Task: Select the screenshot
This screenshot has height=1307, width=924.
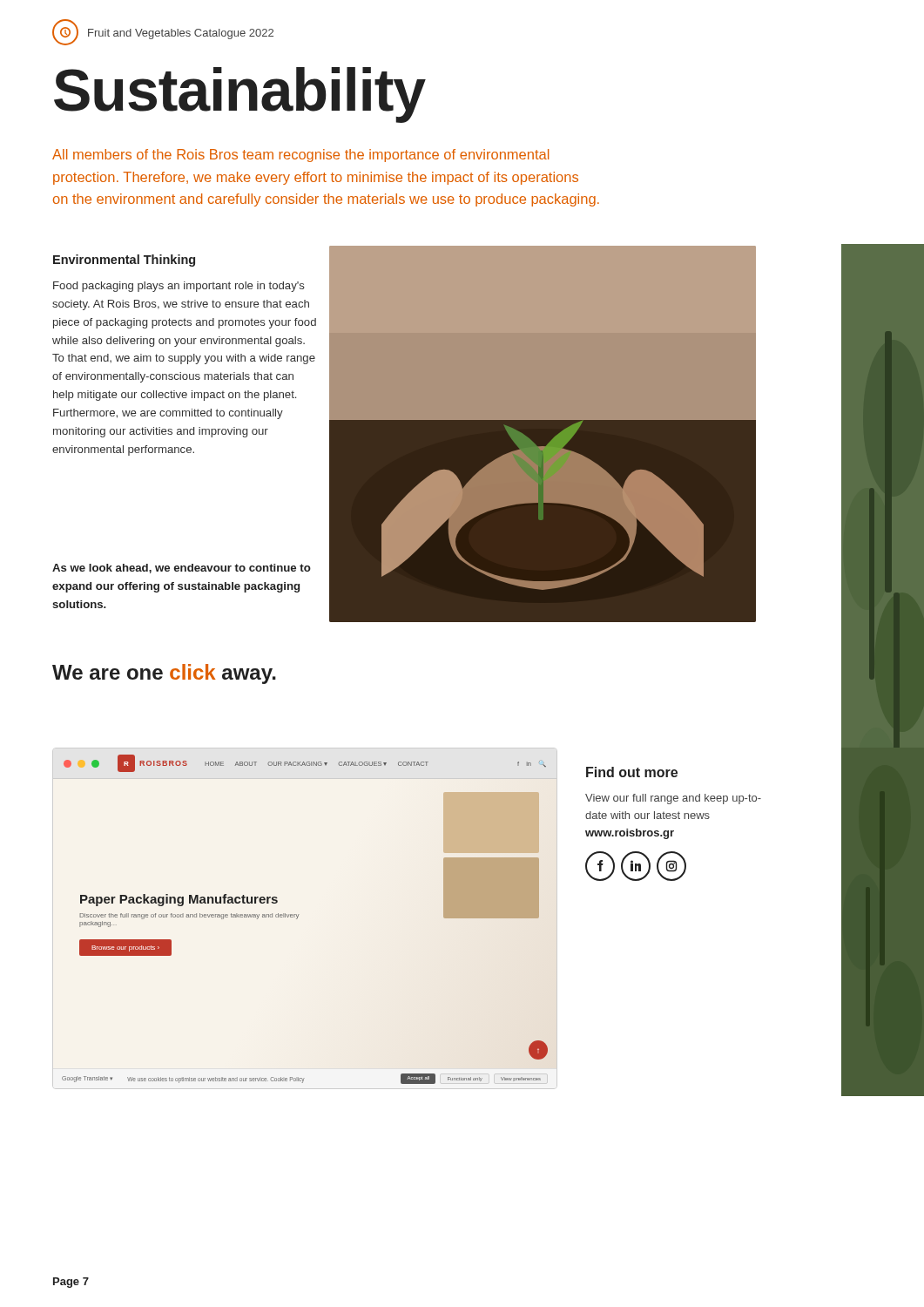Action: pos(305,918)
